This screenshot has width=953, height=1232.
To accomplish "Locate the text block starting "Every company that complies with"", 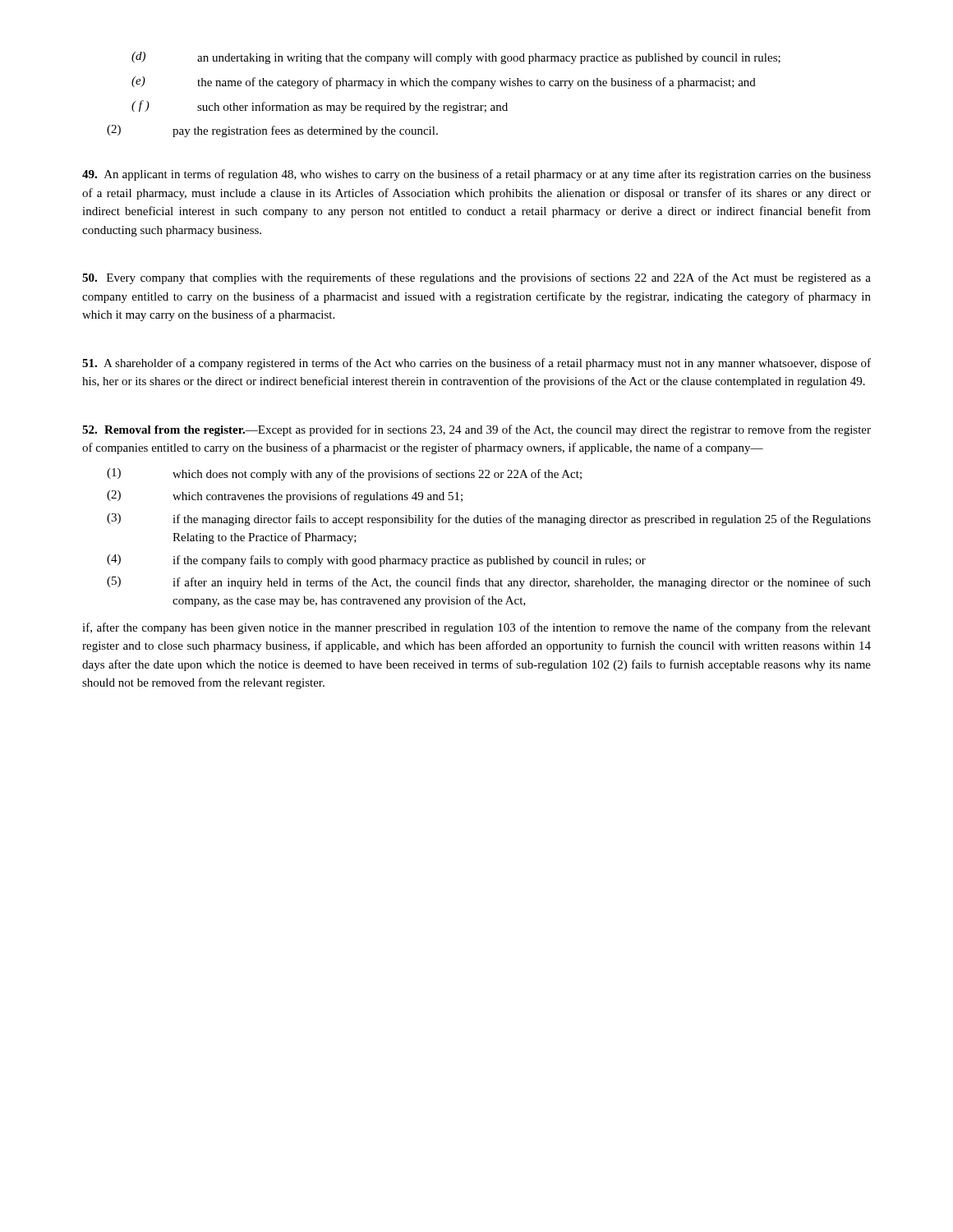I will point(476,296).
